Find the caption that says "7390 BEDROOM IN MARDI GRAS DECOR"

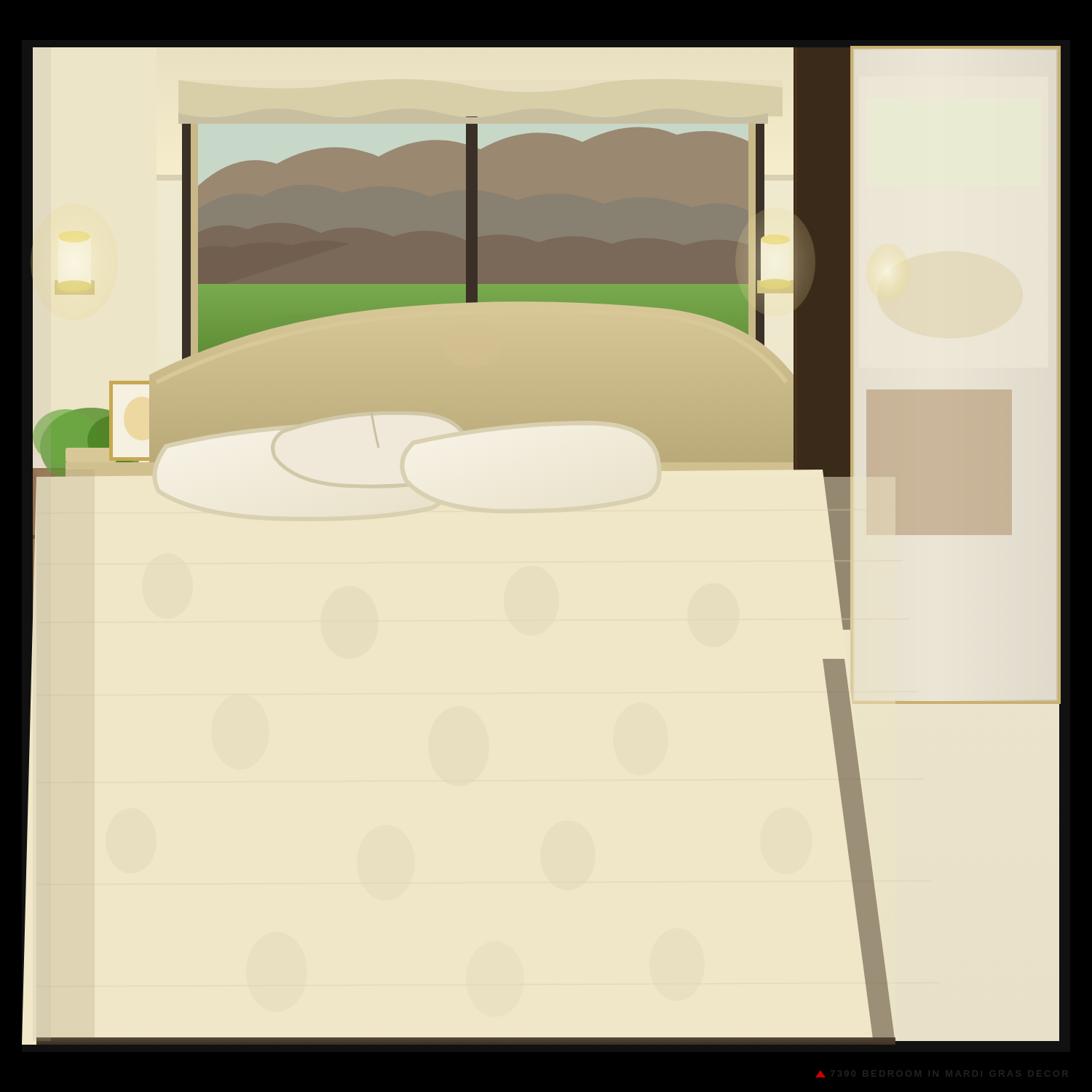point(820,1074)
